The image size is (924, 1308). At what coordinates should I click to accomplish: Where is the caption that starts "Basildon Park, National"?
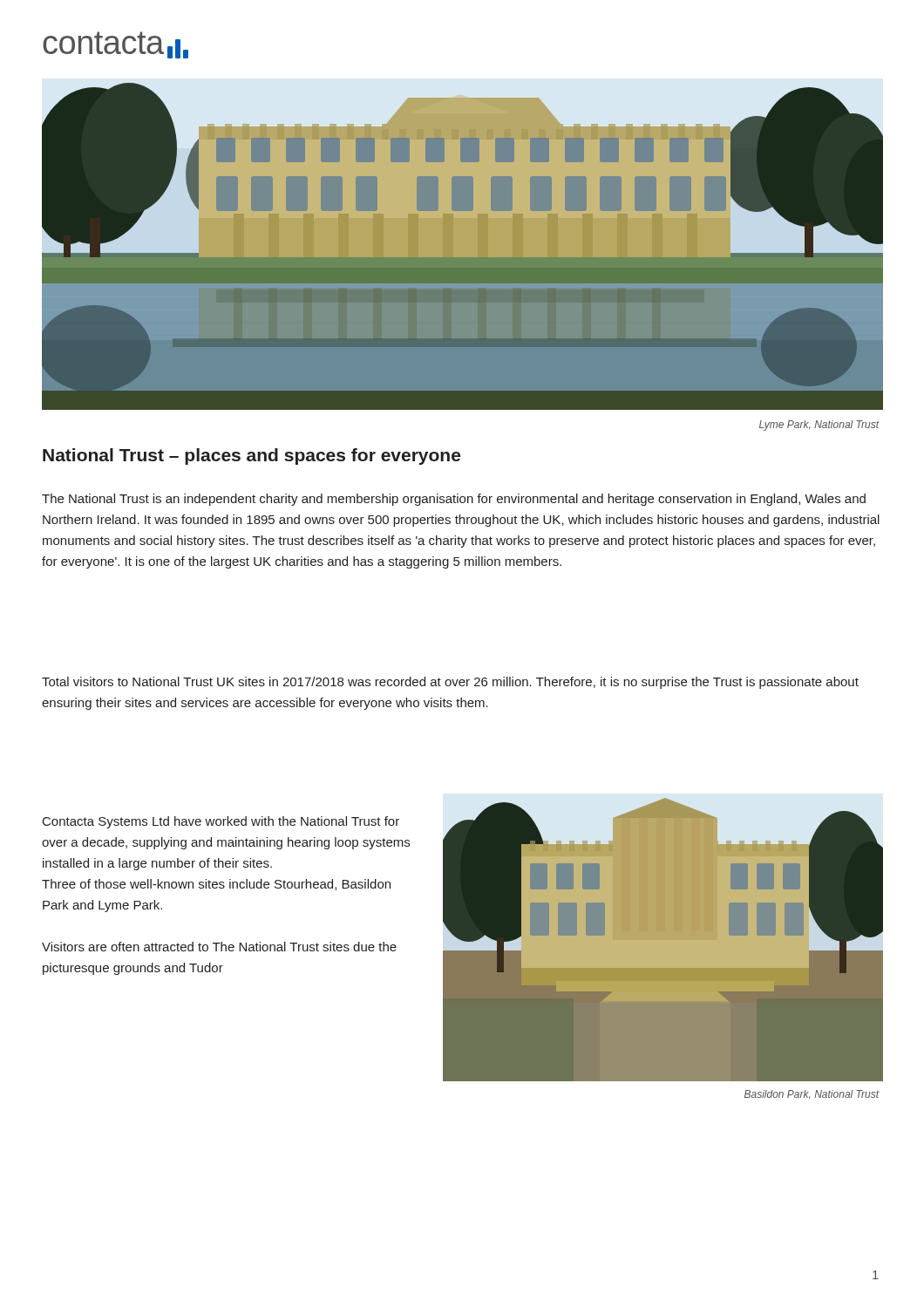tap(811, 1094)
